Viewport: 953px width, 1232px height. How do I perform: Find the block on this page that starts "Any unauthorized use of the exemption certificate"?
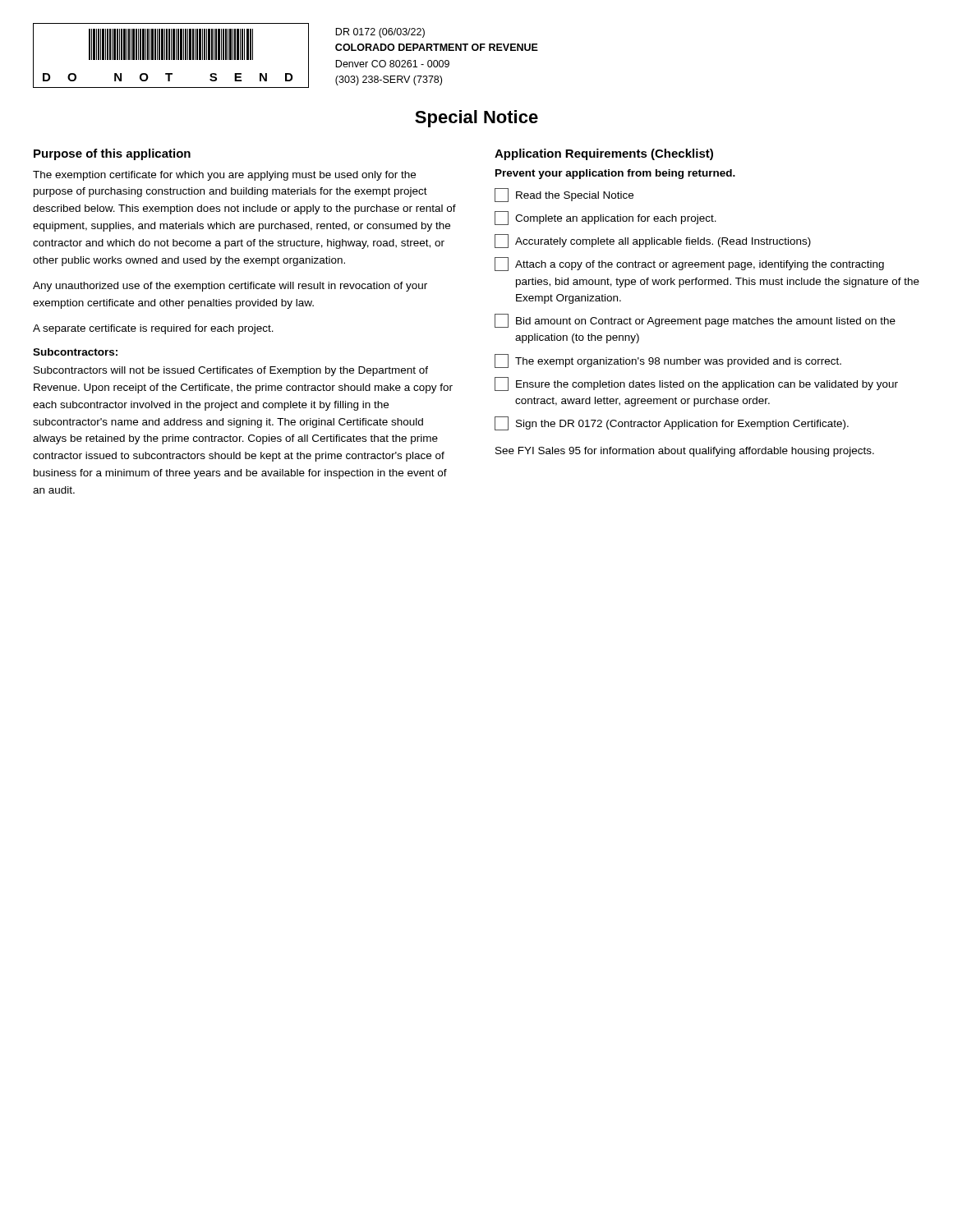(230, 294)
